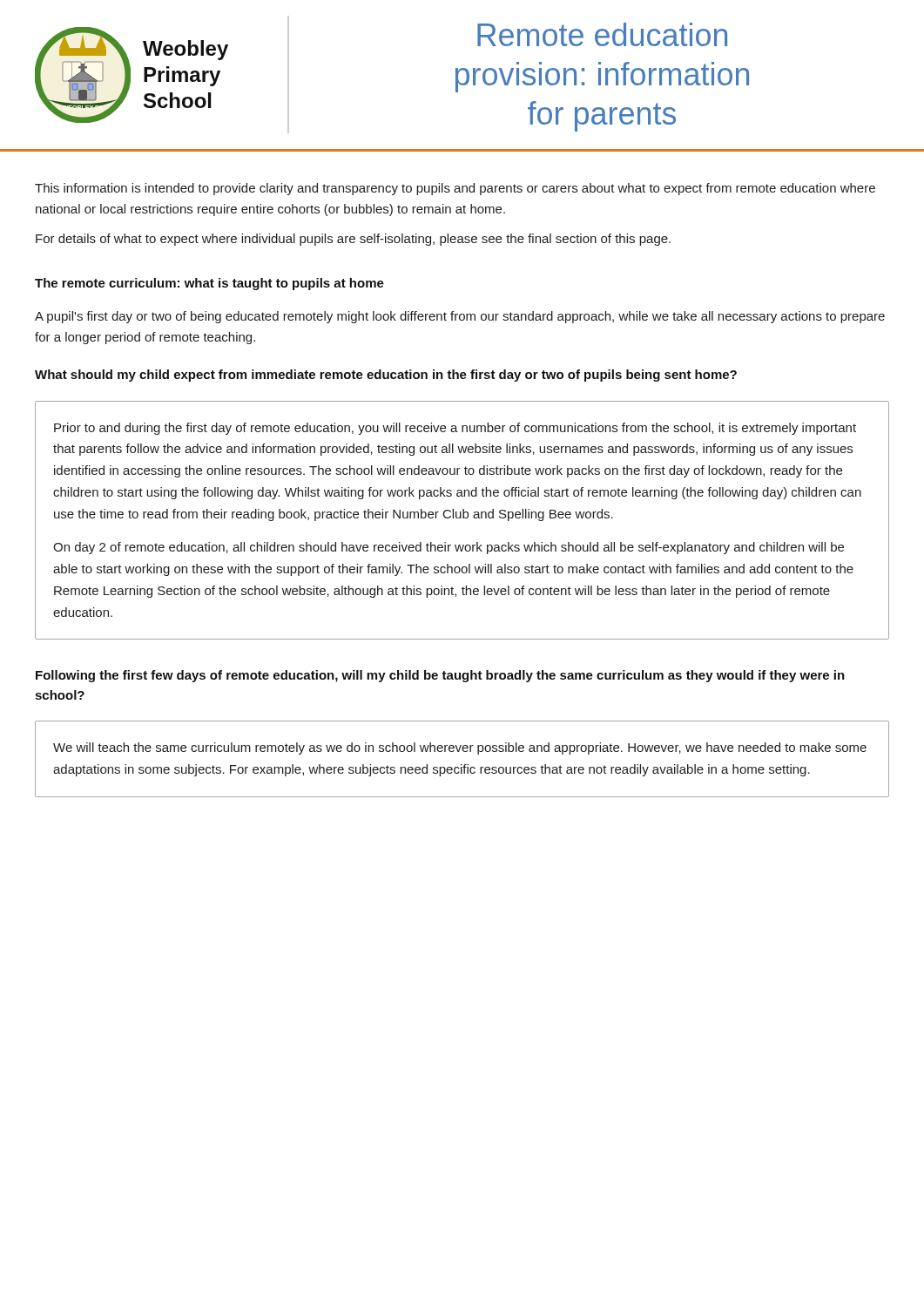Click on the logo
This screenshot has width=924, height=1307.
83,74
